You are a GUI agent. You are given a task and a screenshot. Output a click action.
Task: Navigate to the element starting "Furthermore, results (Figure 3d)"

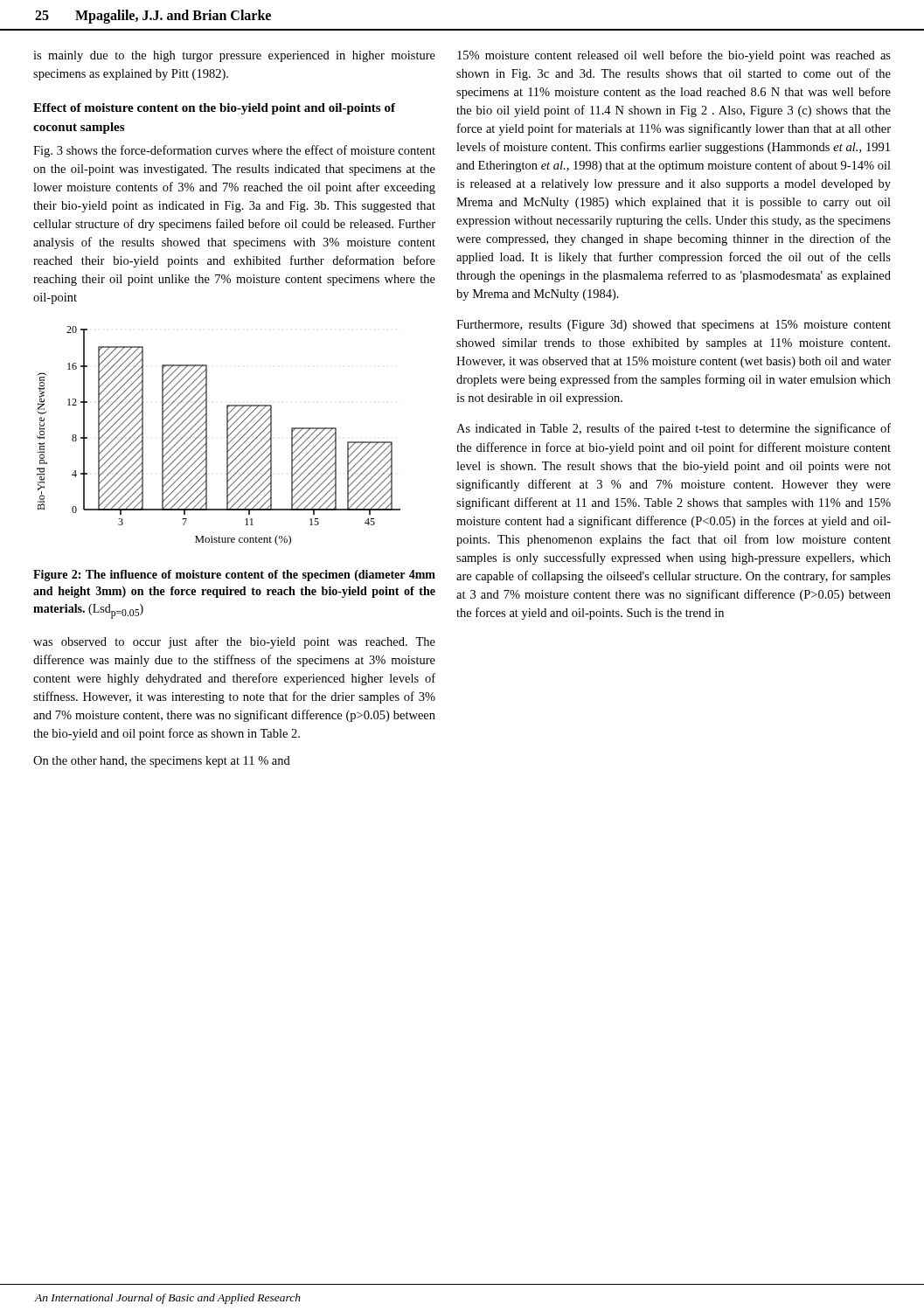tap(674, 361)
